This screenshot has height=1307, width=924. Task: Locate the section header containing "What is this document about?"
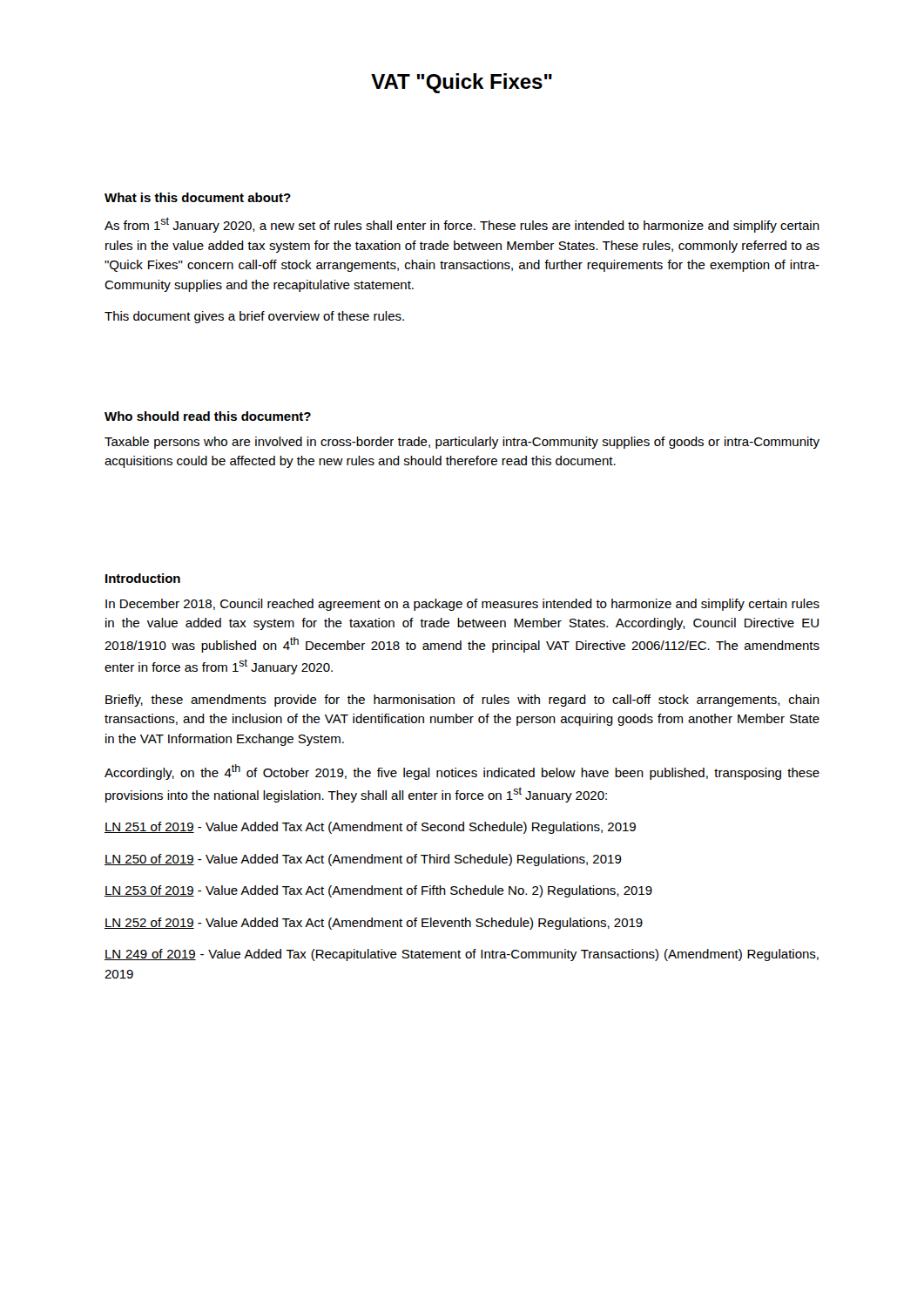click(x=198, y=197)
